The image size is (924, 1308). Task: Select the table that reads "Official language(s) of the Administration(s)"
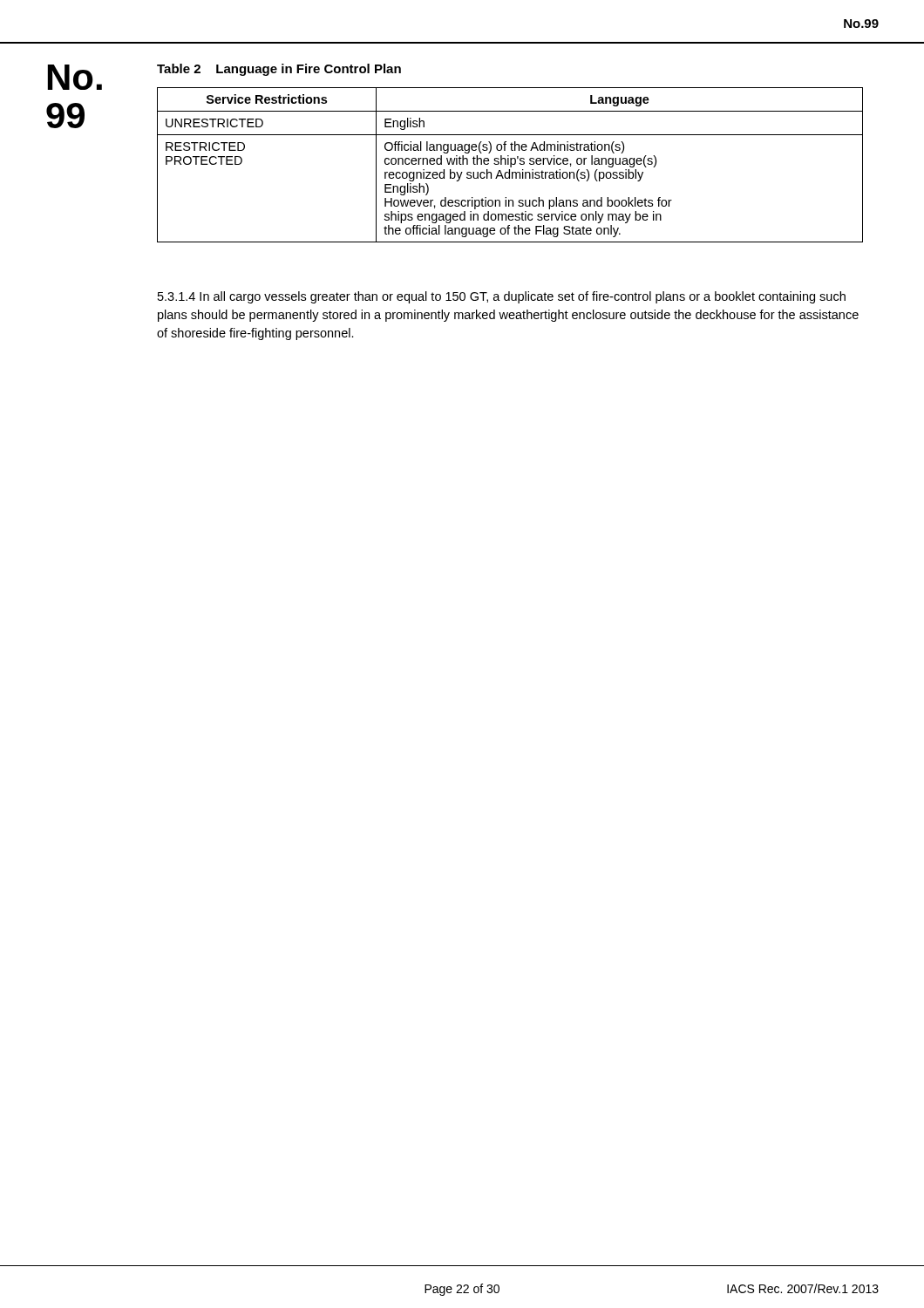pos(510,165)
